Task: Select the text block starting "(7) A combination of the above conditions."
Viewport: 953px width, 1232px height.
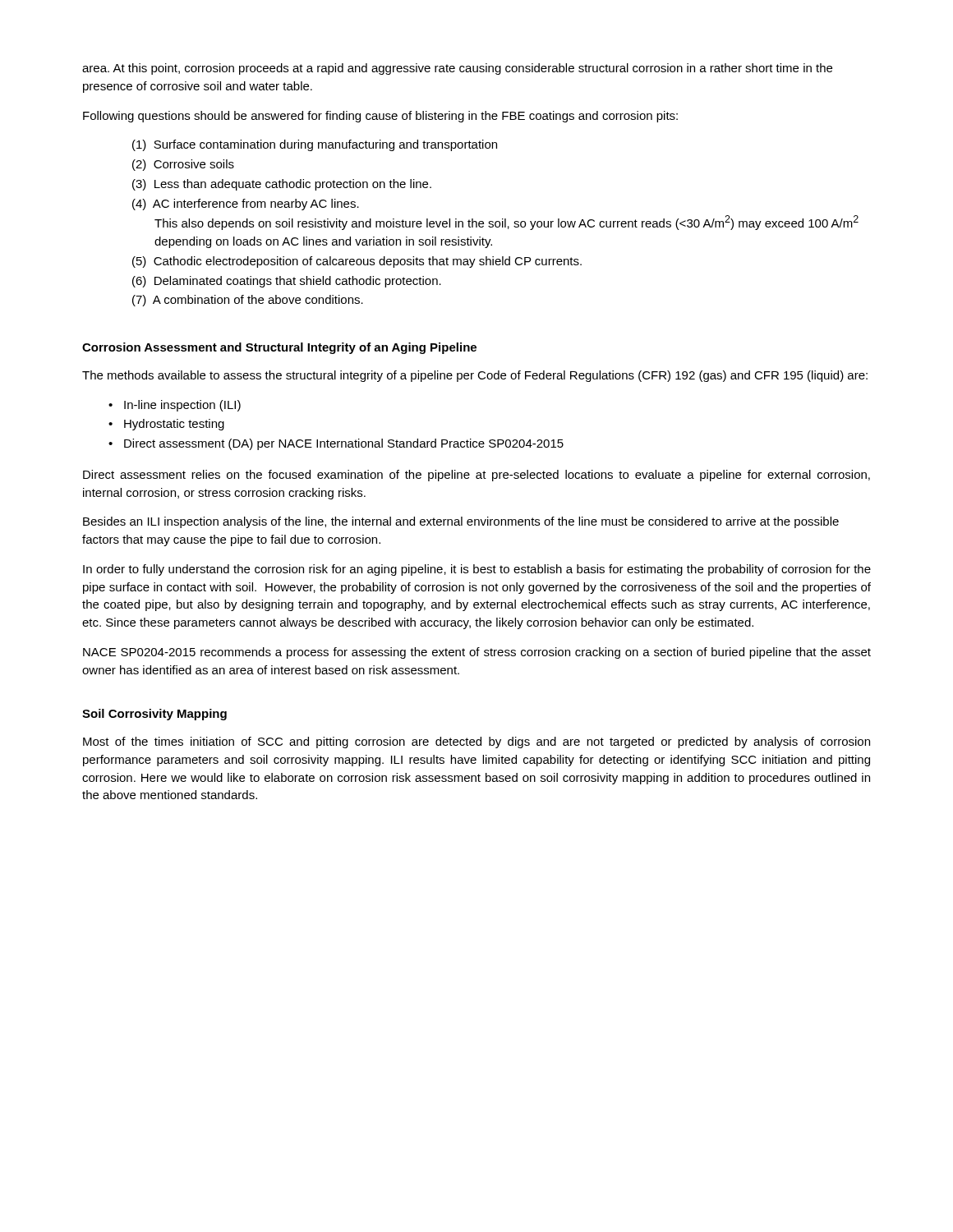Action: click(248, 301)
